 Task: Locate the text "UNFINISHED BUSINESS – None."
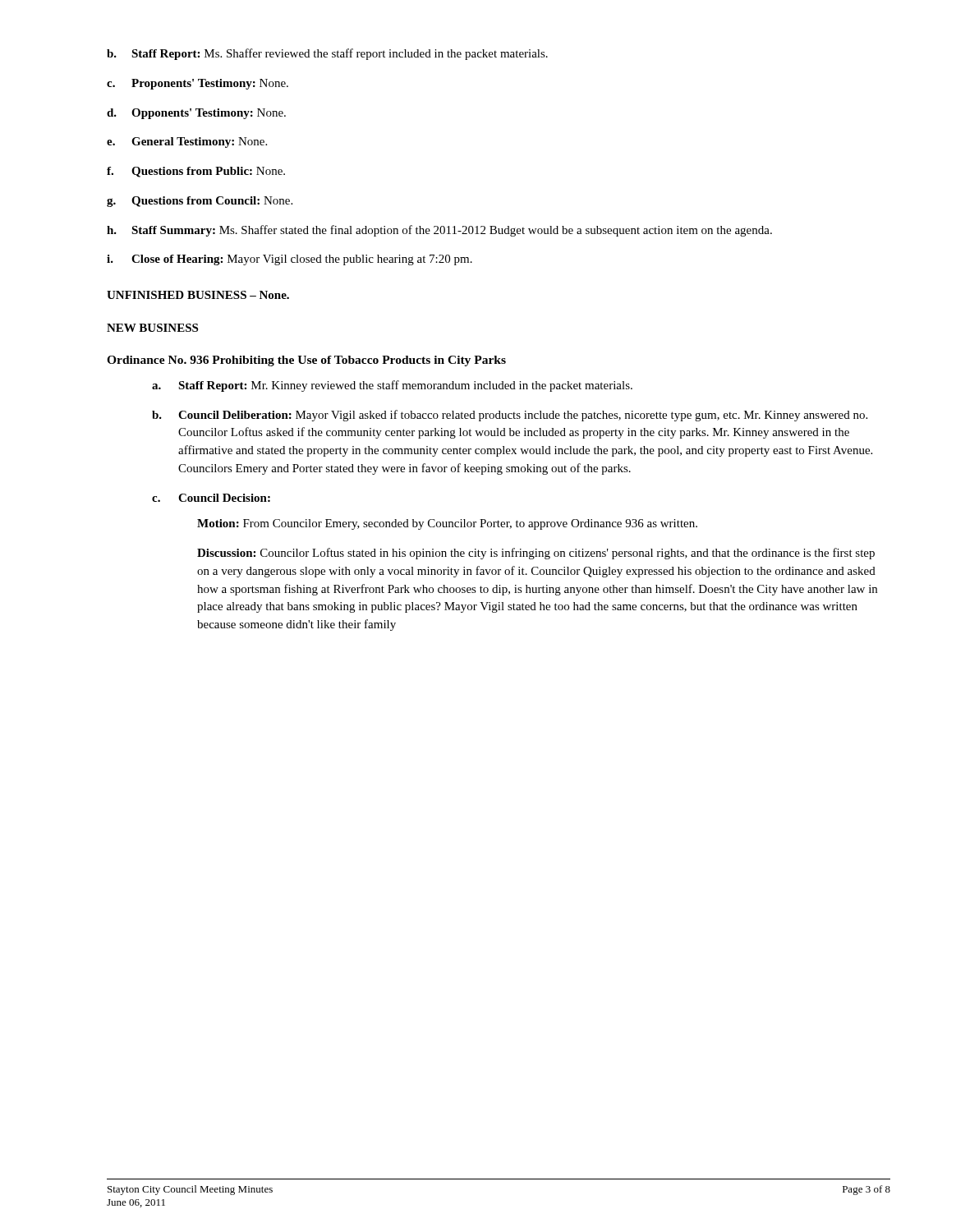198,295
